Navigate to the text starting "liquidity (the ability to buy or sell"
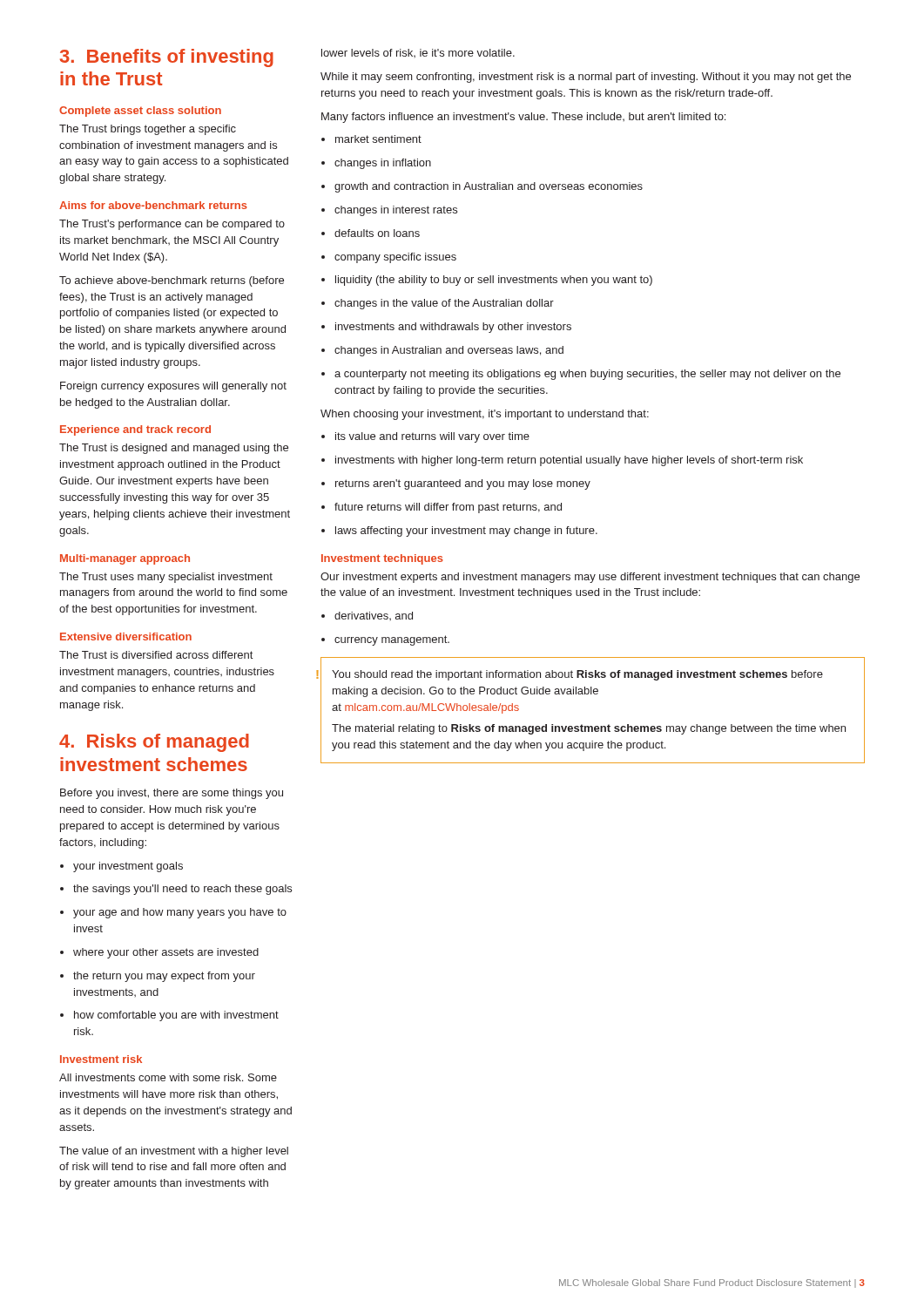The height and width of the screenshot is (1307, 924). click(593, 280)
